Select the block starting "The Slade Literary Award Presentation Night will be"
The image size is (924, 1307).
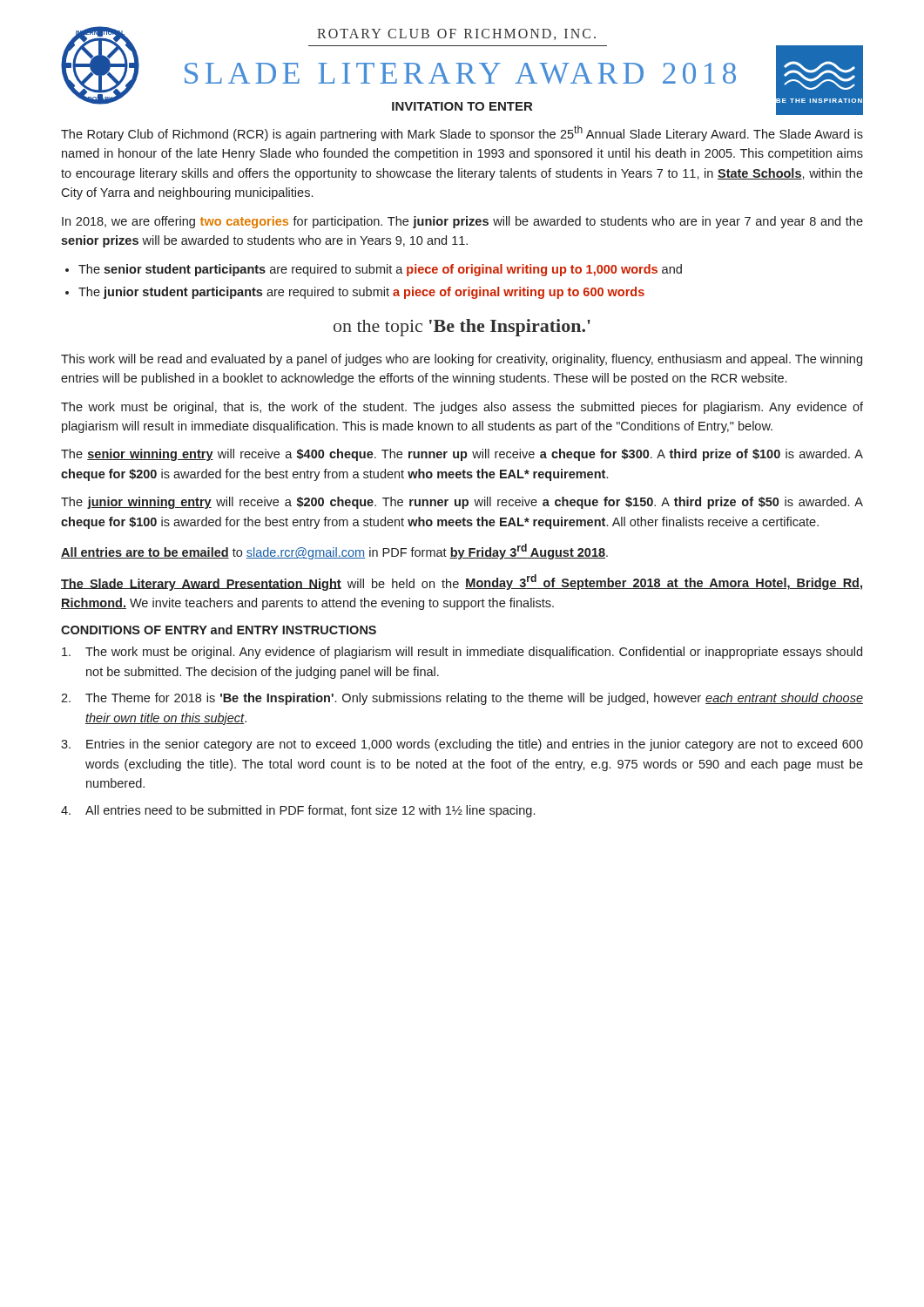(462, 591)
